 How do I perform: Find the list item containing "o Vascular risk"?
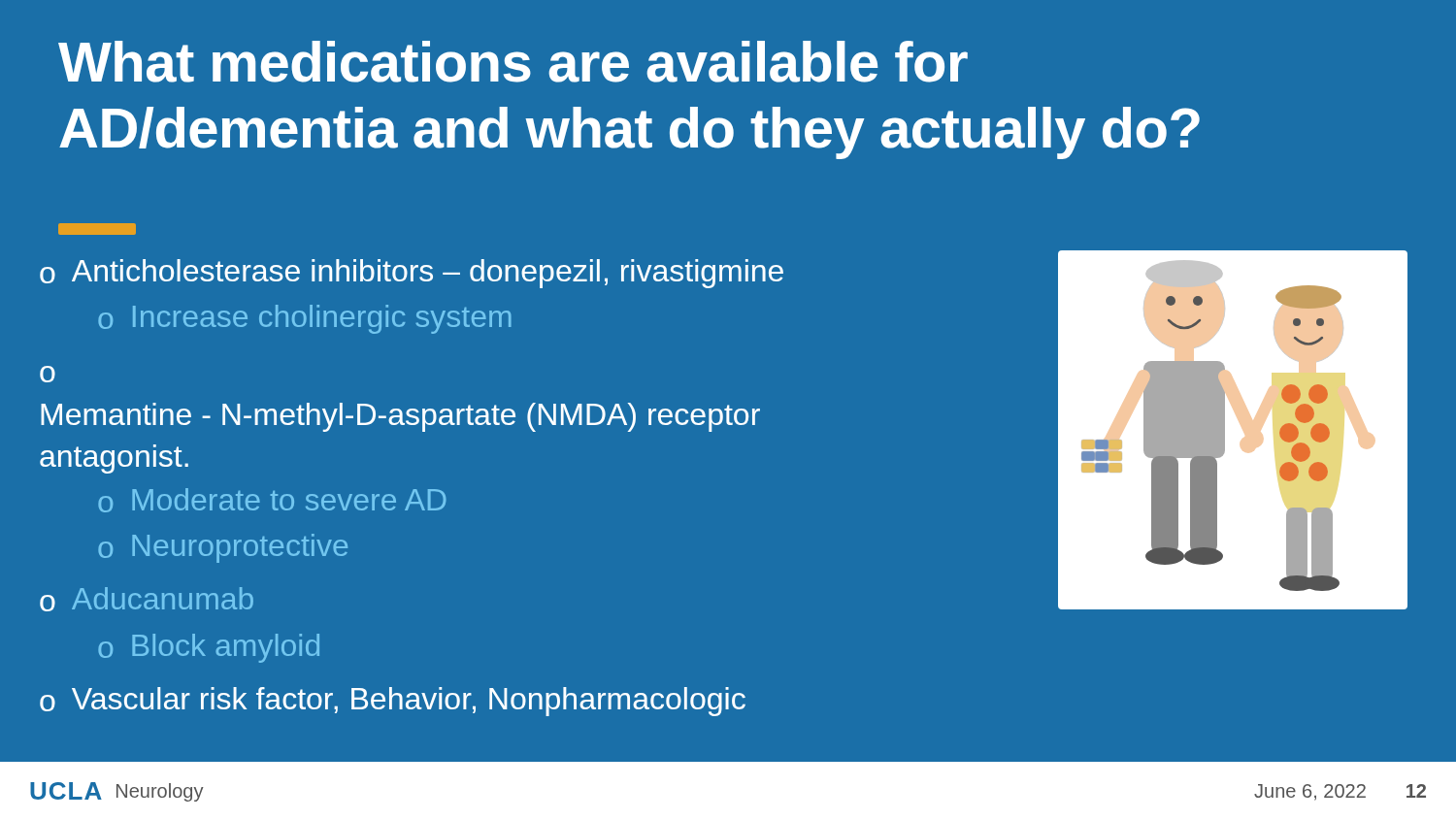click(392, 700)
